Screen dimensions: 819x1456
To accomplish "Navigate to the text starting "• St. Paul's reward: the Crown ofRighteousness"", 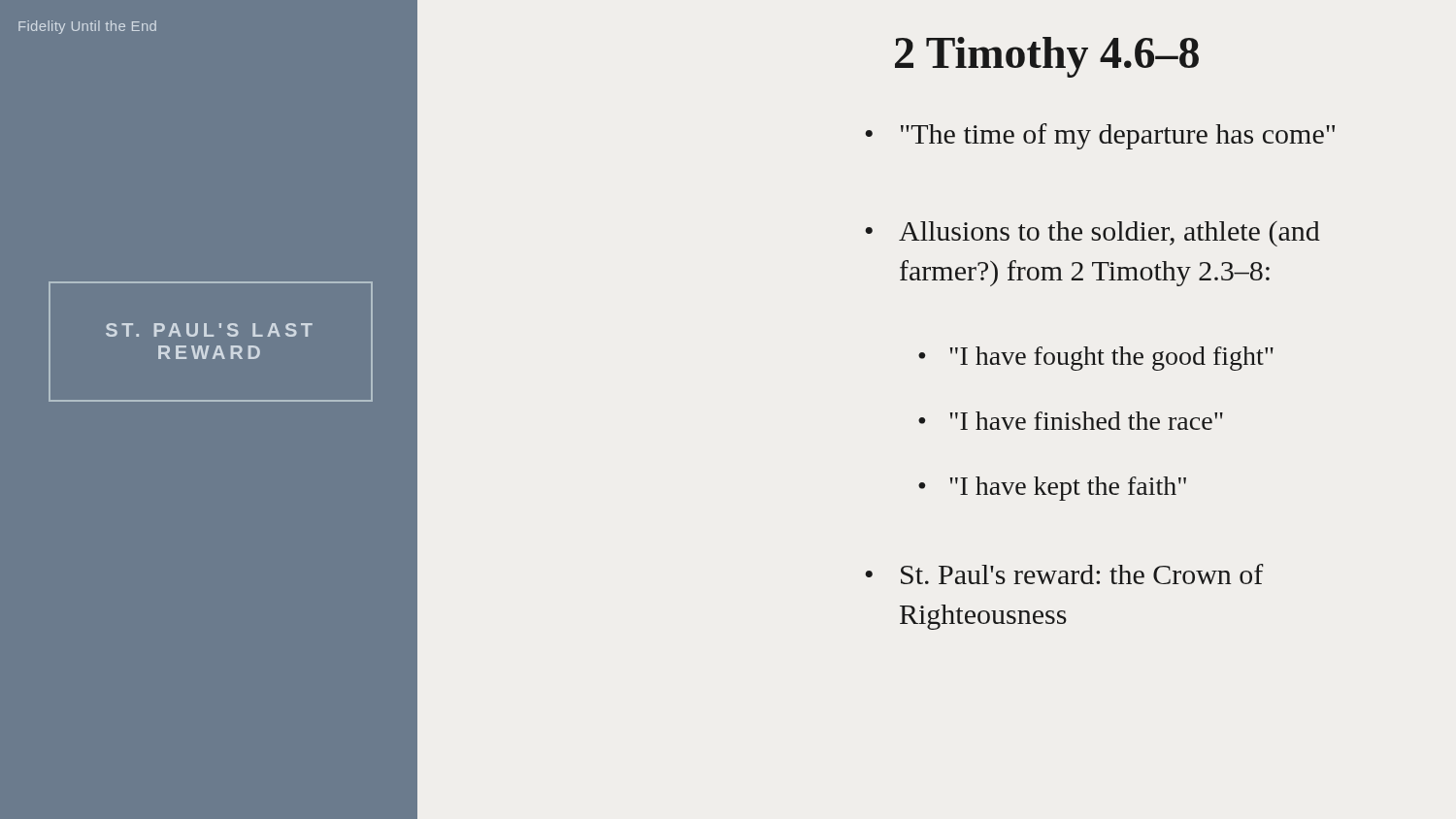I will tap(1064, 594).
